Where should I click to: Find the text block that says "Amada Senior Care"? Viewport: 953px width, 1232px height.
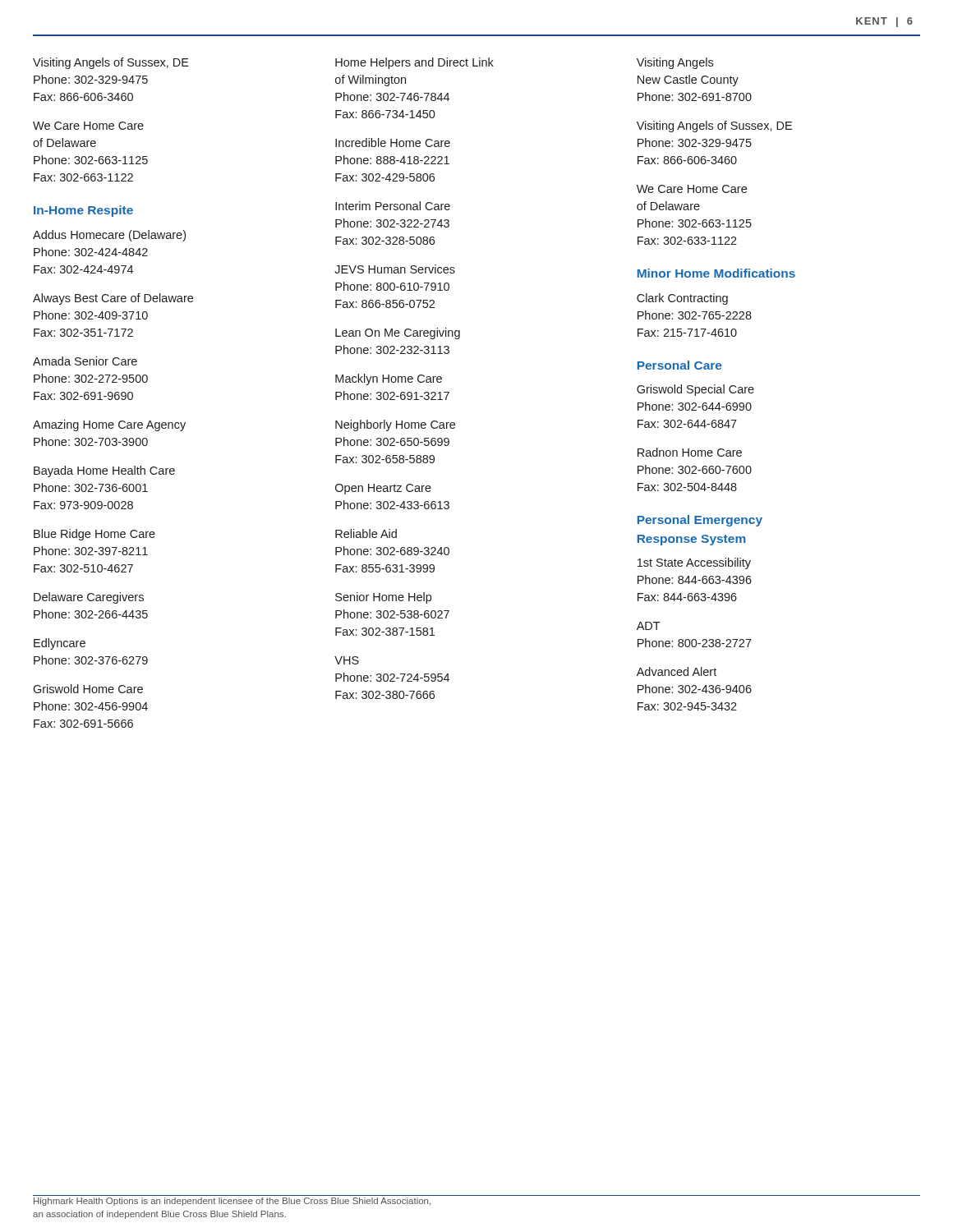click(x=85, y=361)
